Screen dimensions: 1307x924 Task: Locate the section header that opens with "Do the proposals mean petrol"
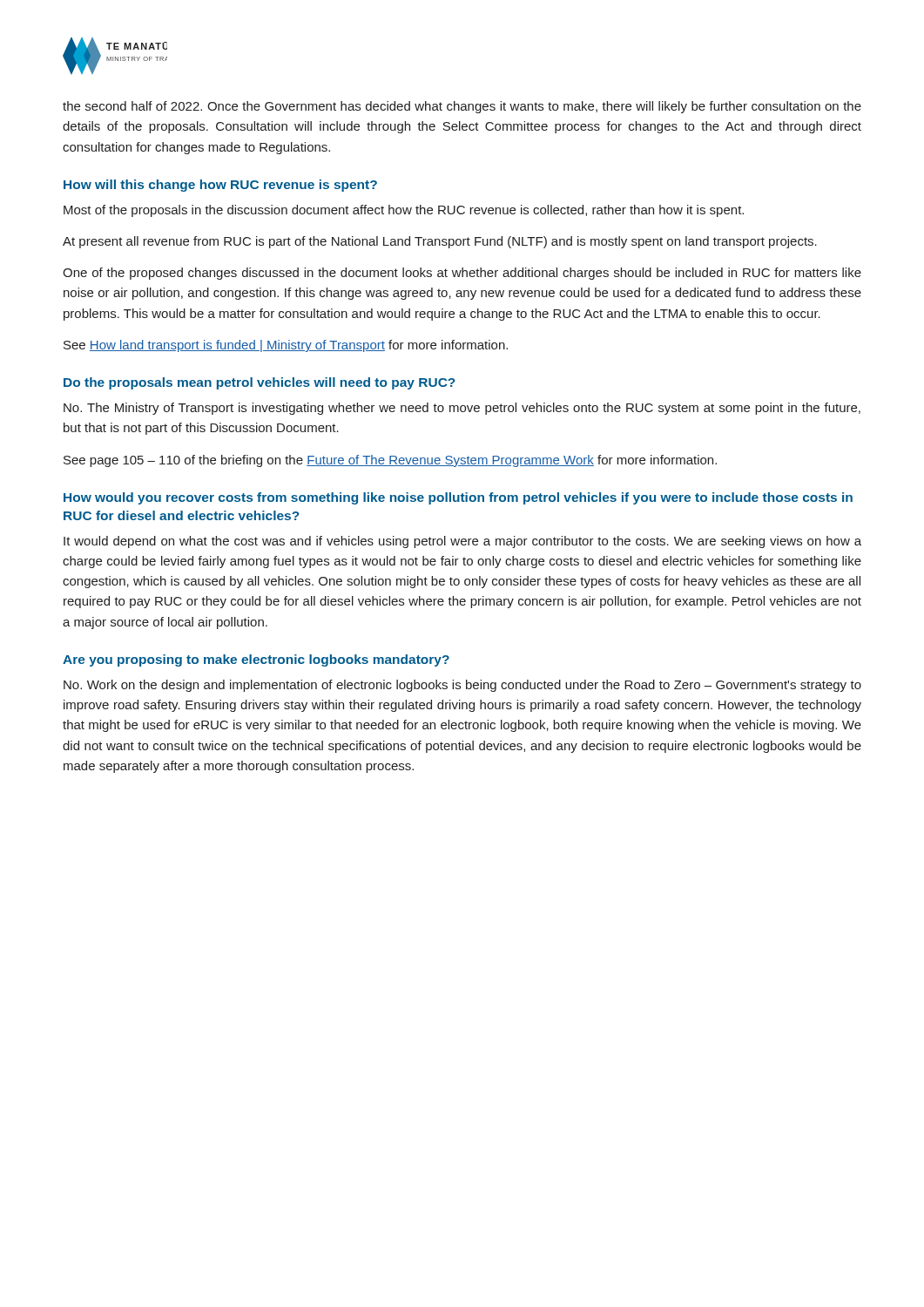pos(259,382)
